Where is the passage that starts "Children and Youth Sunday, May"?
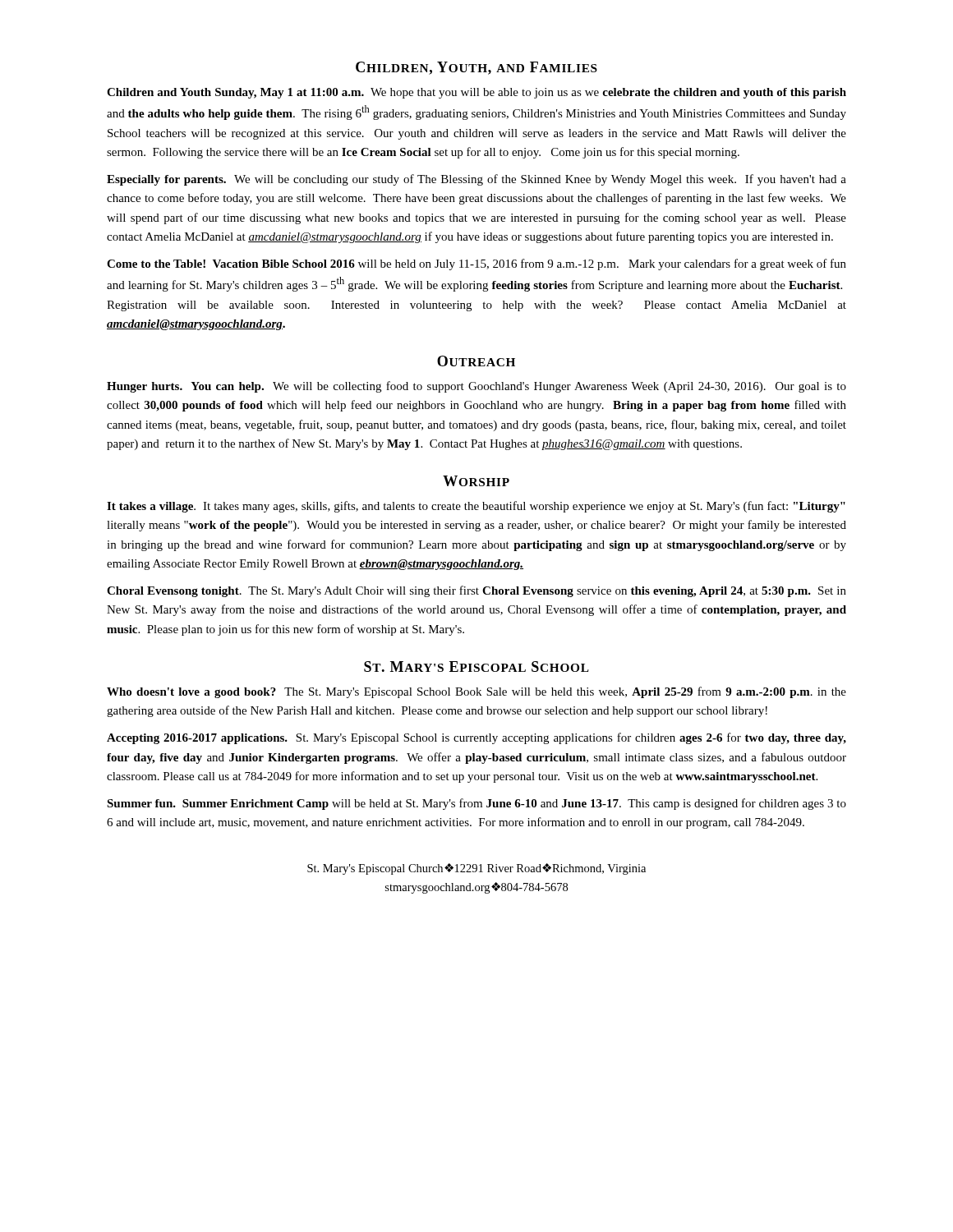The height and width of the screenshot is (1232, 953). (x=476, y=122)
